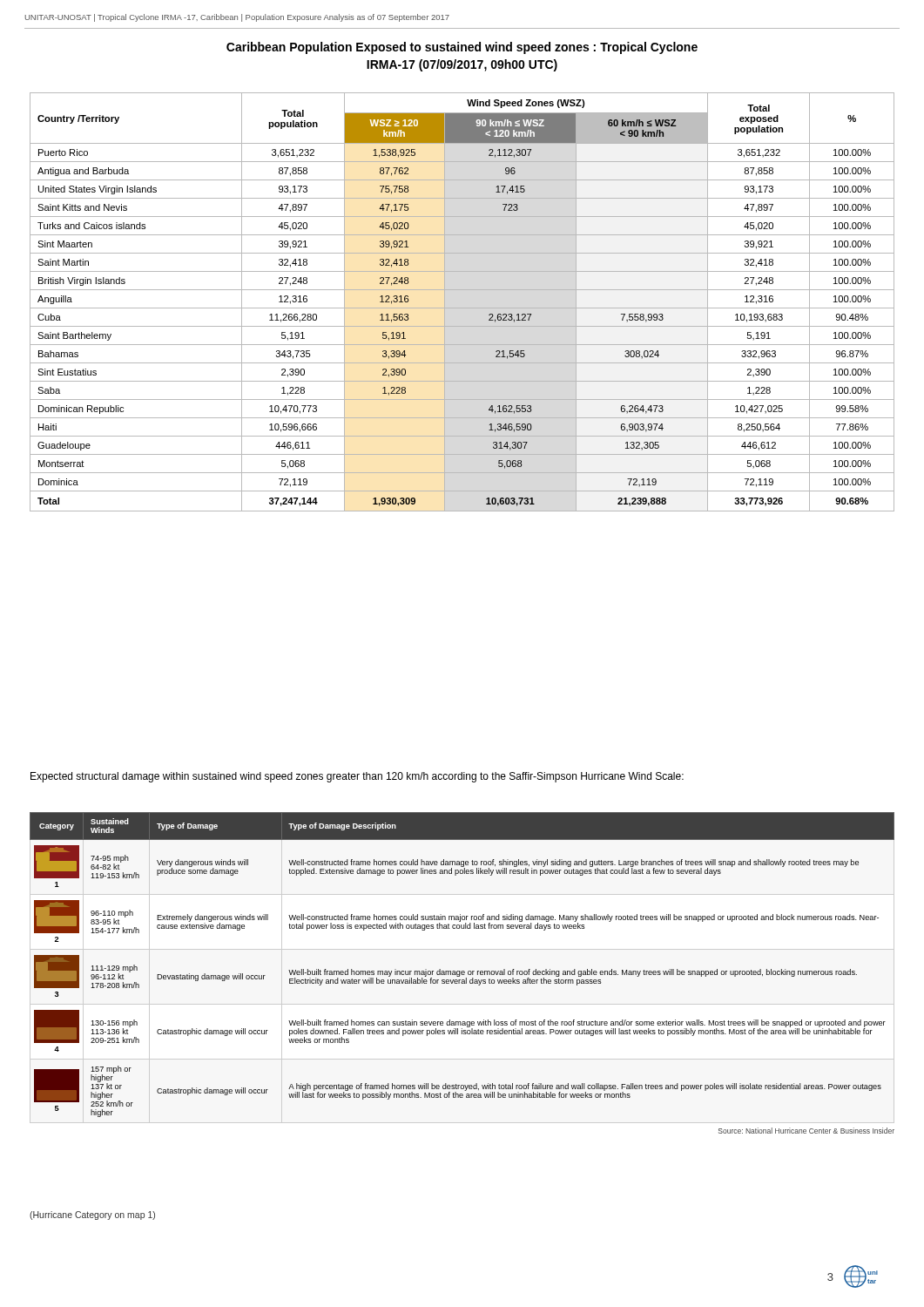This screenshot has width=924, height=1307.
Task: Select the table that reads "Sustained Winds"
Action: 462,974
